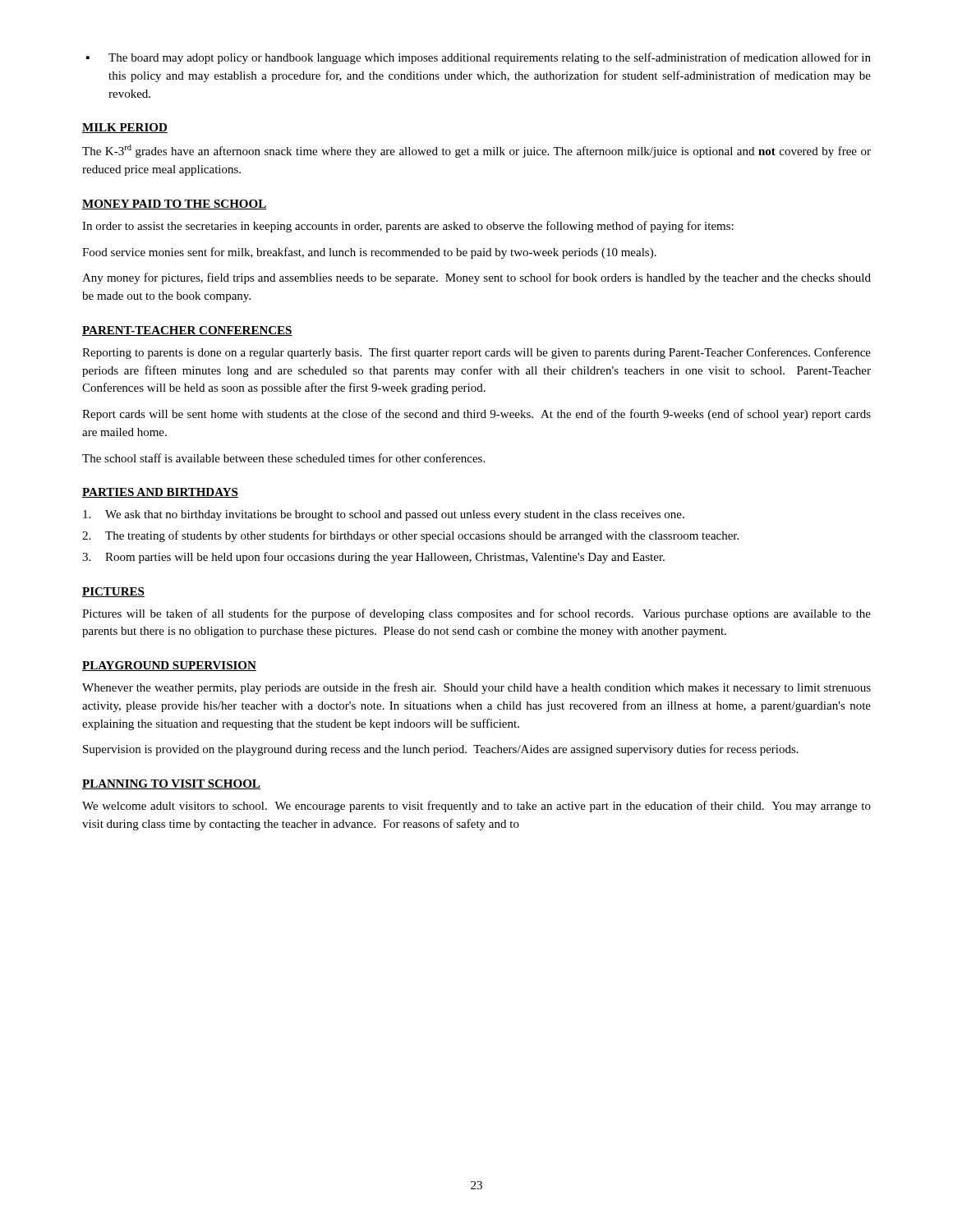Click on the region starting "Report cards will be"

(x=476, y=423)
